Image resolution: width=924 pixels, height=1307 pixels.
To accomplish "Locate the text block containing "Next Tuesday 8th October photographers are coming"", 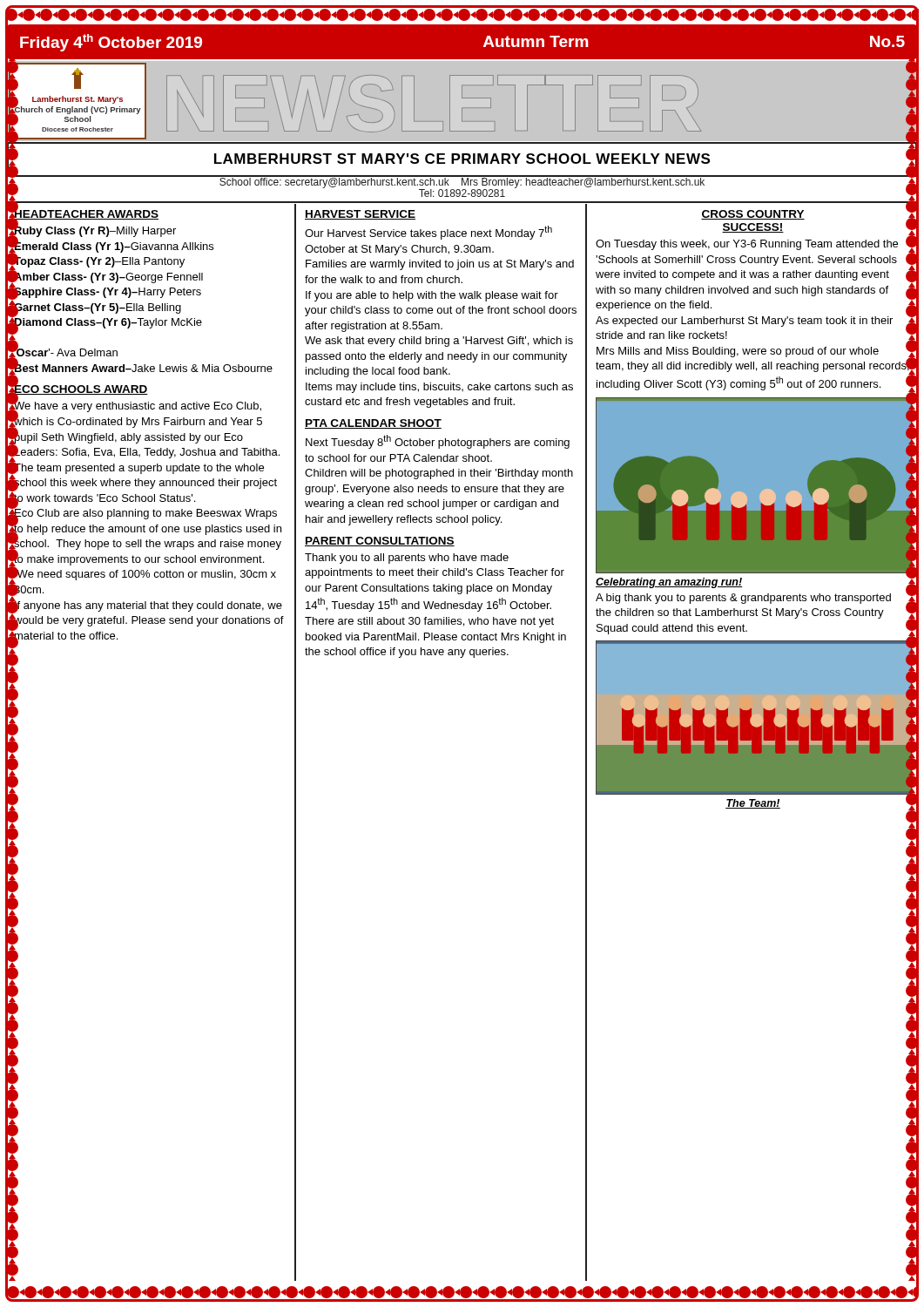I will [x=439, y=479].
